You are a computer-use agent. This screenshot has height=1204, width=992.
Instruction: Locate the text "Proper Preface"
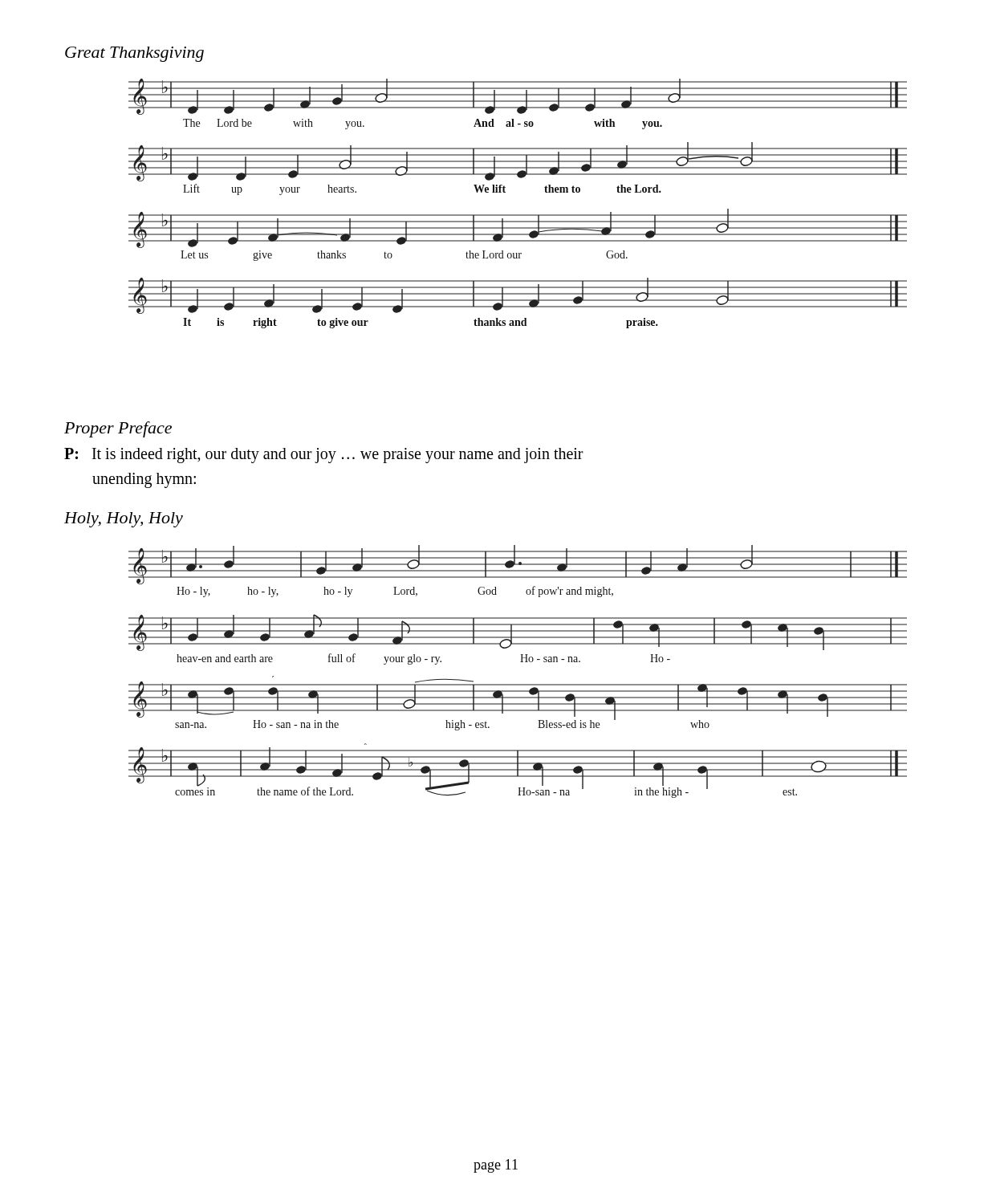[118, 427]
